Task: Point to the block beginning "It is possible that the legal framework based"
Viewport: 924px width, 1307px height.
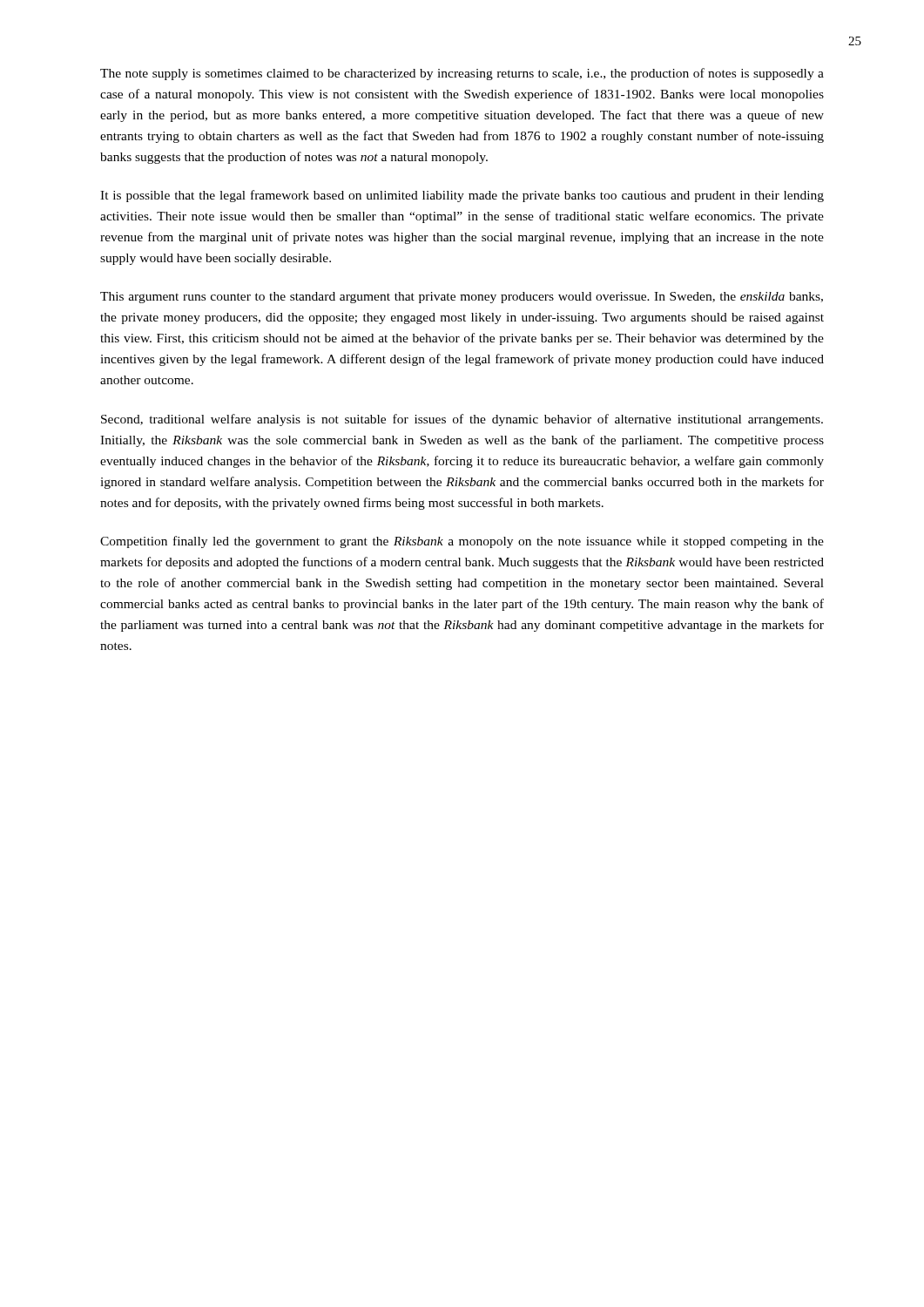Action: (x=462, y=226)
